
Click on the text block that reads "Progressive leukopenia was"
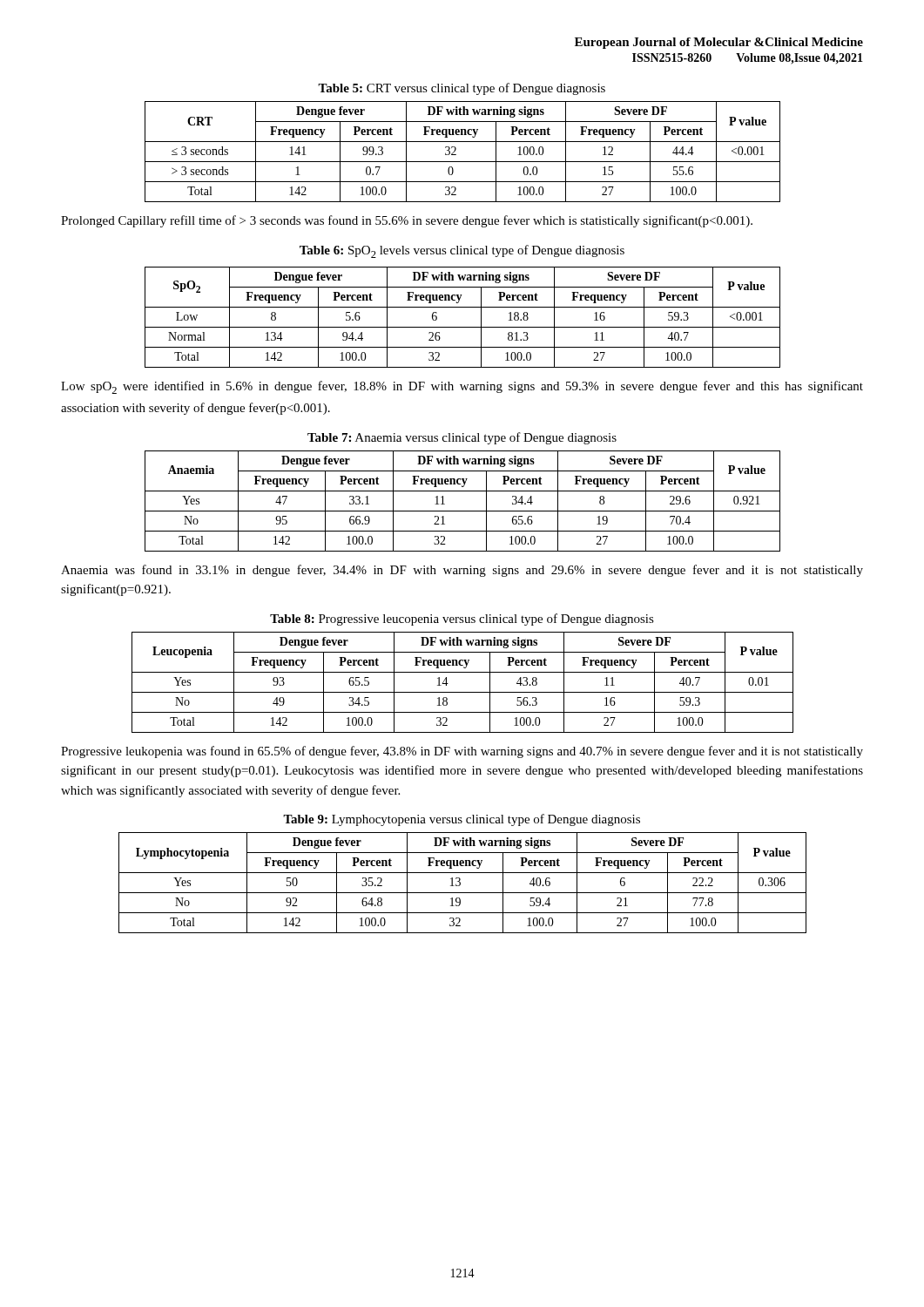point(462,770)
